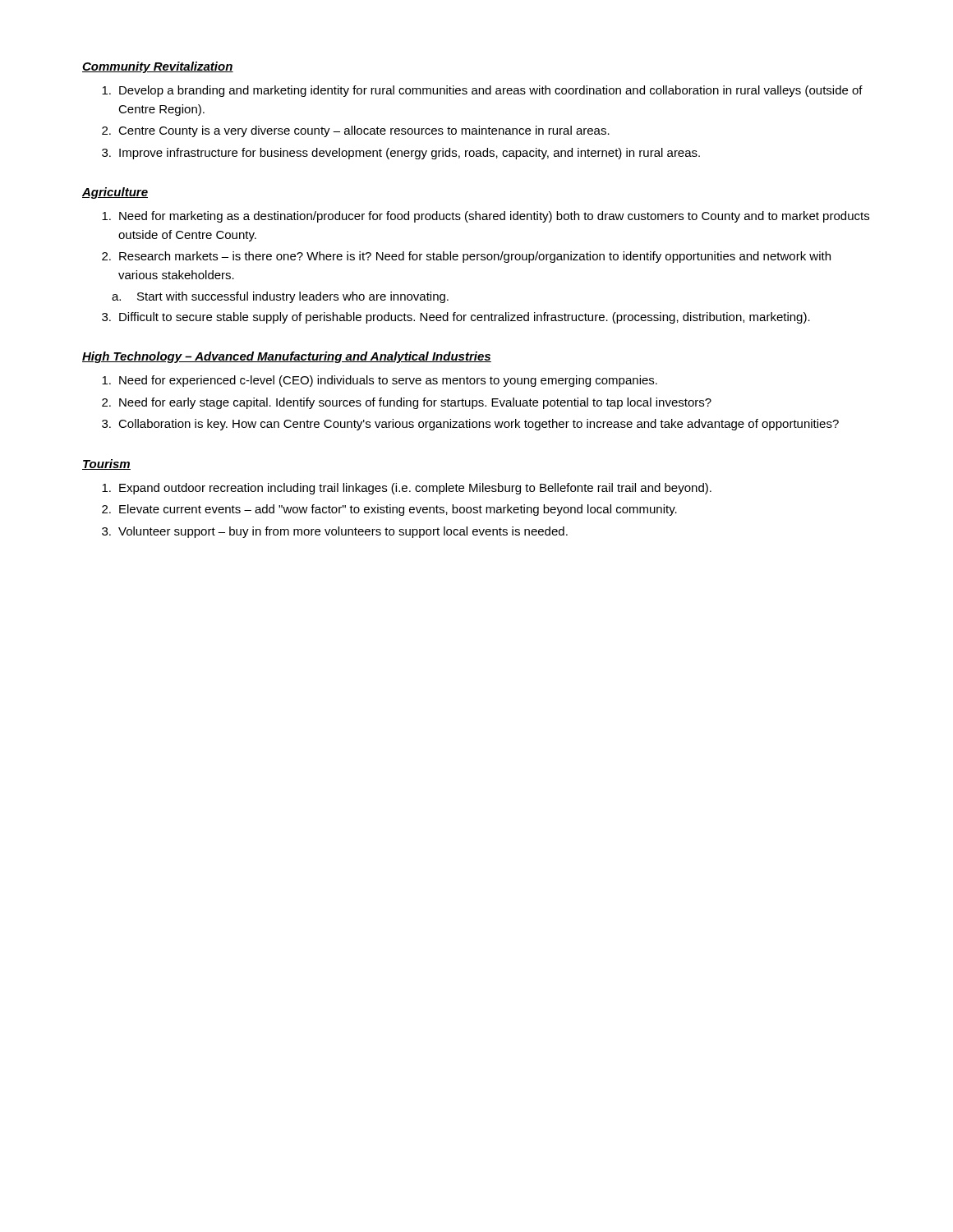Locate the section header that opens with "High Technology – Advanced Manufacturing and Analytical"

point(287,356)
